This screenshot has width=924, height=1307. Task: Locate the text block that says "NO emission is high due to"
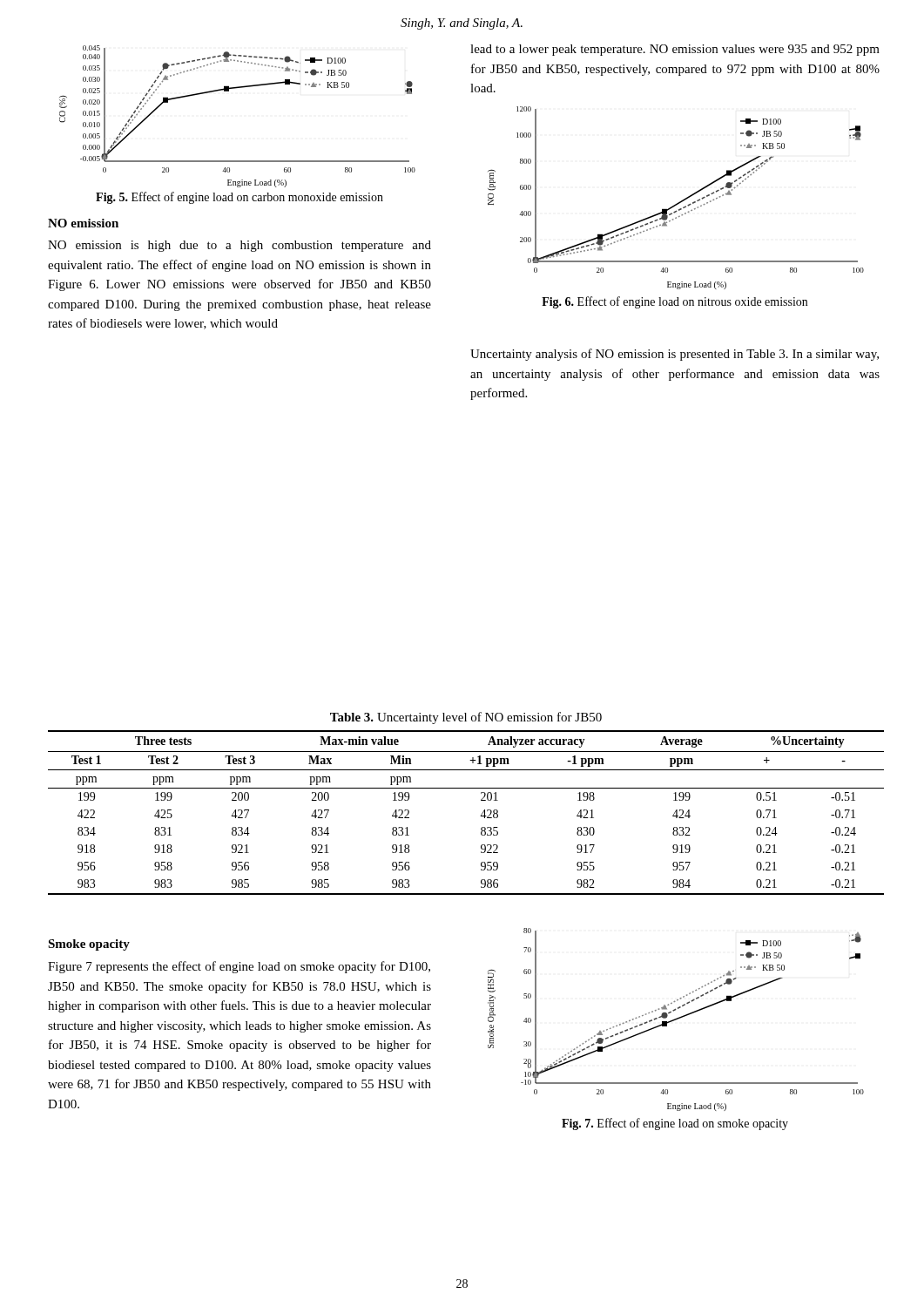point(239,284)
